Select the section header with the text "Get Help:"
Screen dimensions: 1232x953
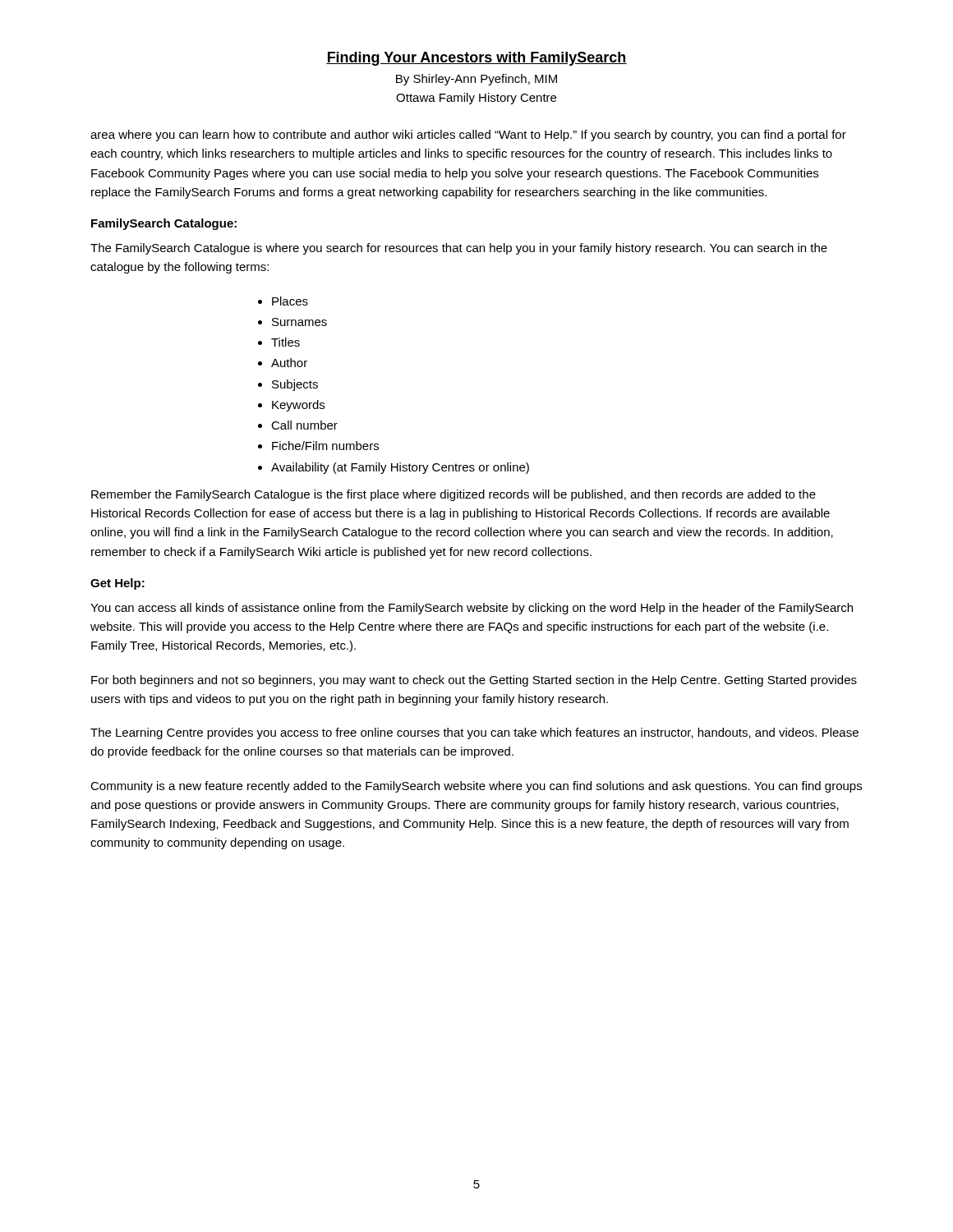pyautogui.click(x=118, y=583)
